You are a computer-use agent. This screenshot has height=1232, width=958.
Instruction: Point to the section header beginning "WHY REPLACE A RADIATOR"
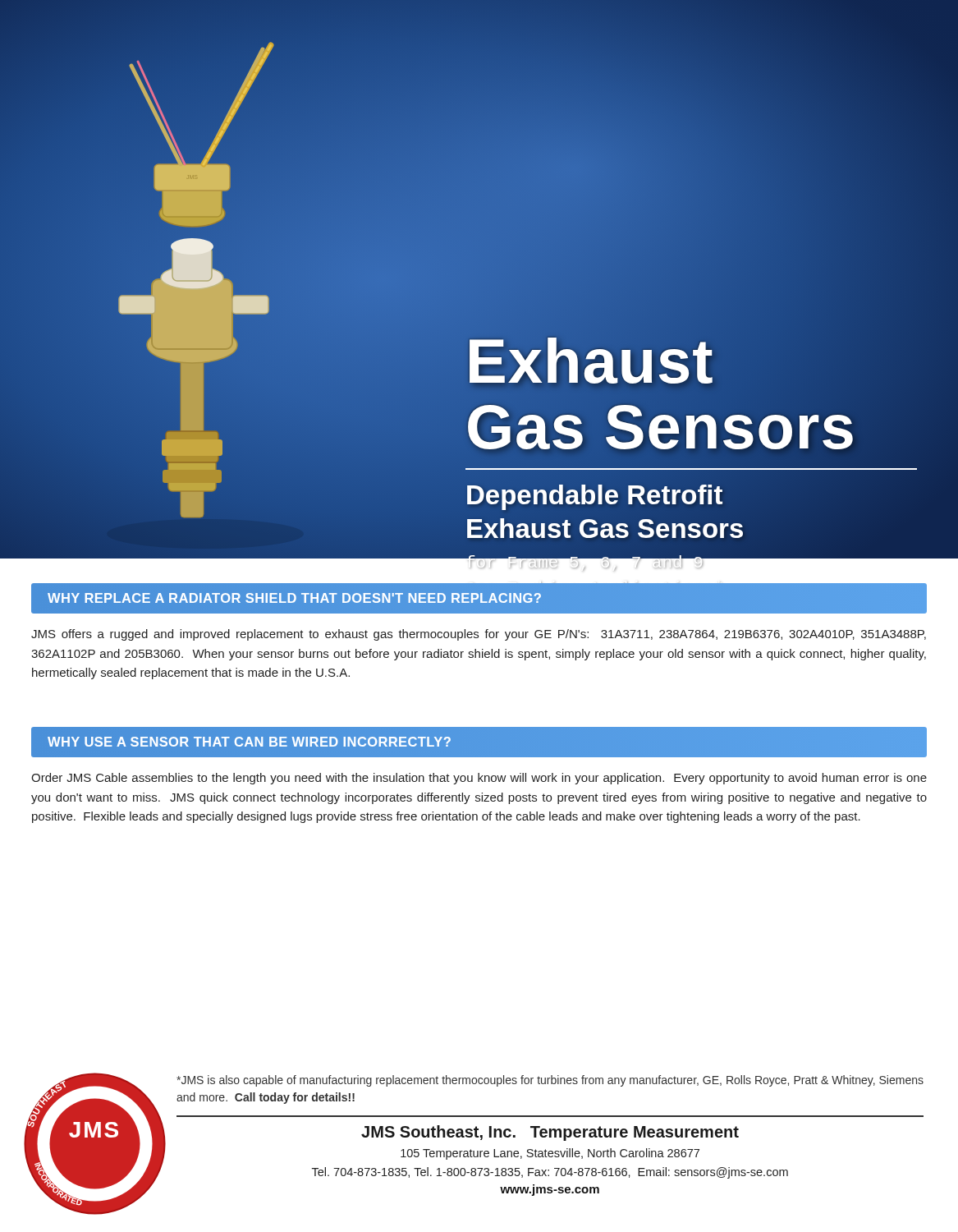479,598
